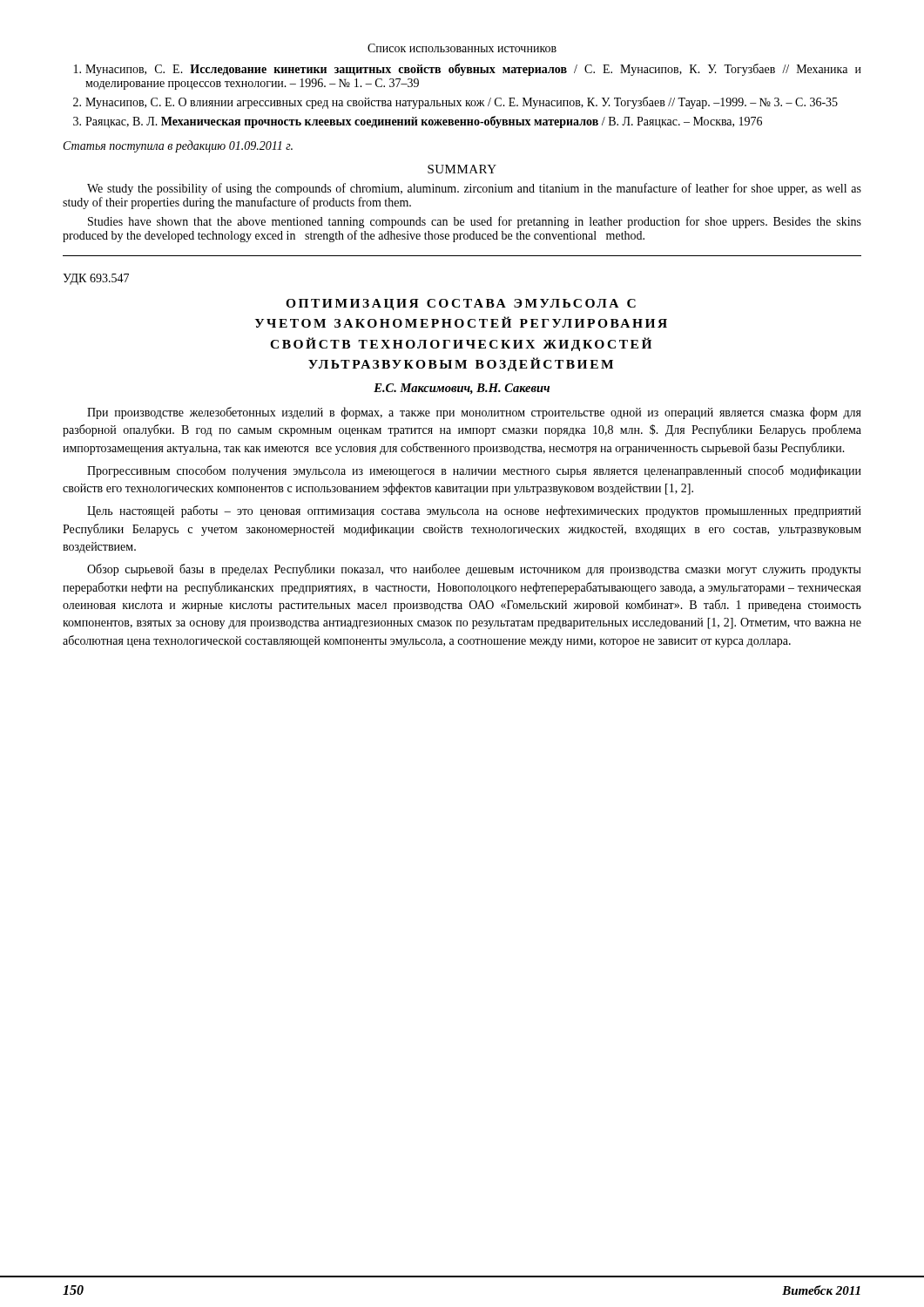Select the region starting "3. Раяцкас, В. Л. Механическая прочность"

tap(462, 122)
